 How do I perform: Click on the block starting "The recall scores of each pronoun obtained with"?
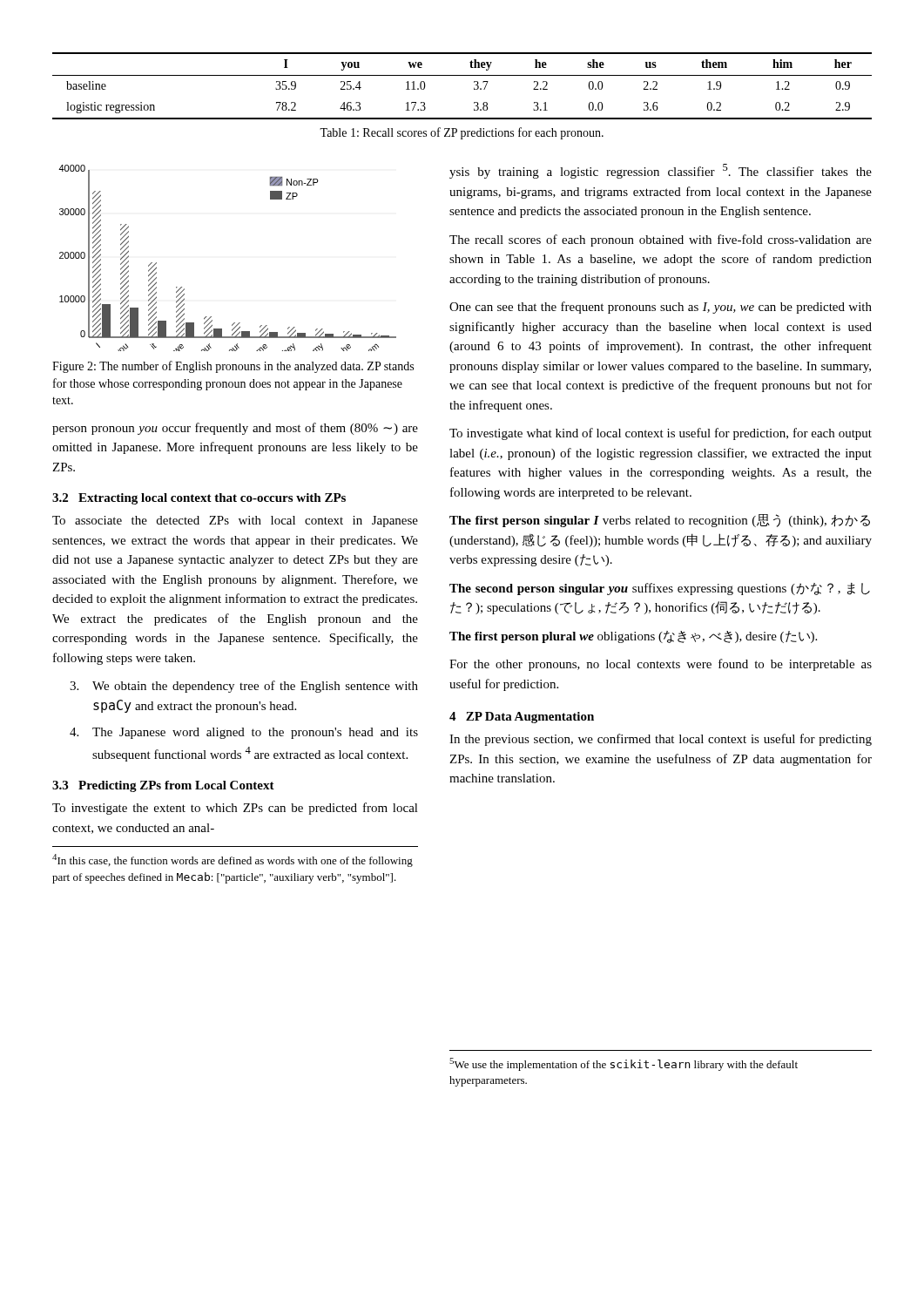661,259
